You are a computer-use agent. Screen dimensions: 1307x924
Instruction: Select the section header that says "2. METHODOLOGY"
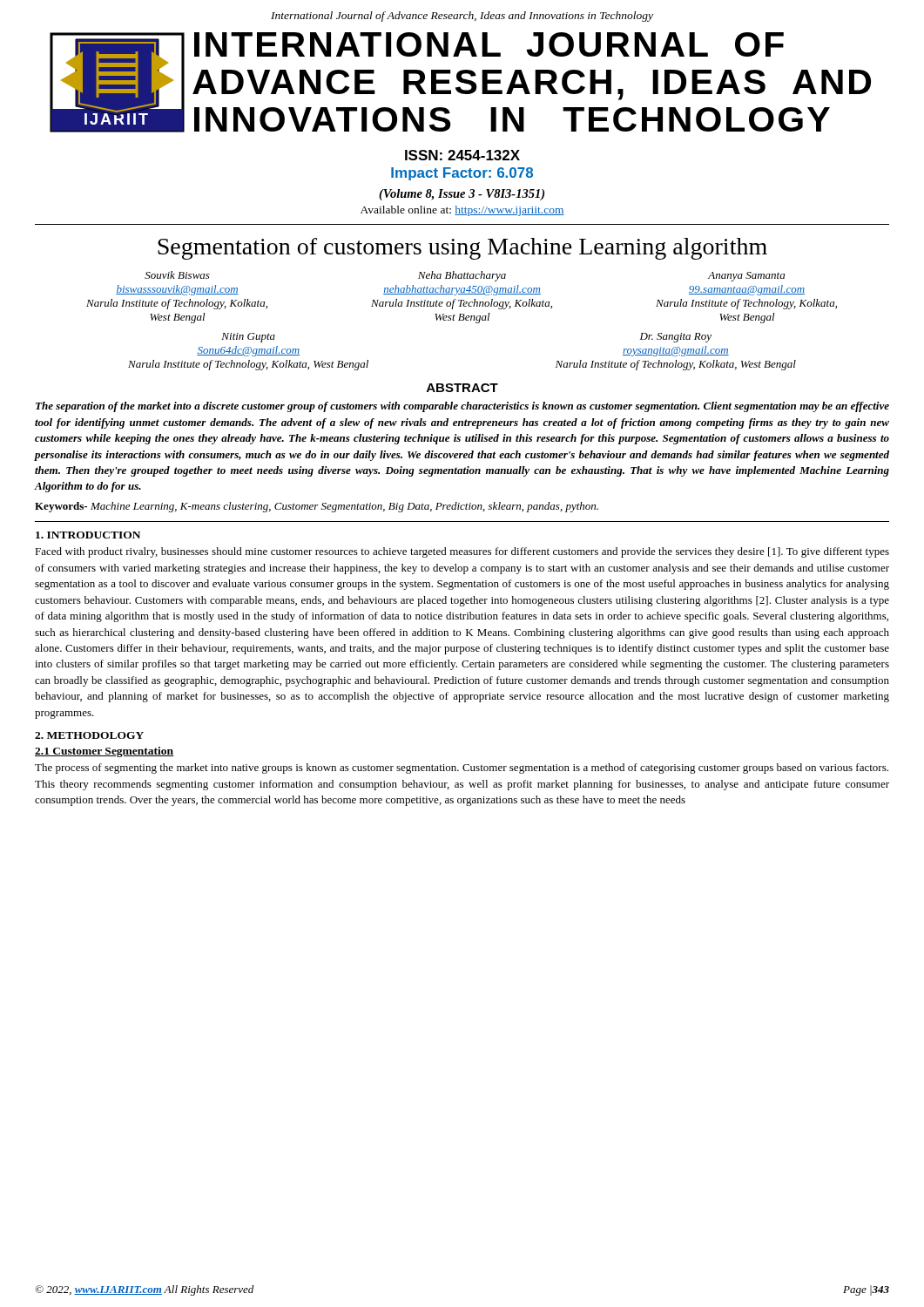(89, 735)
